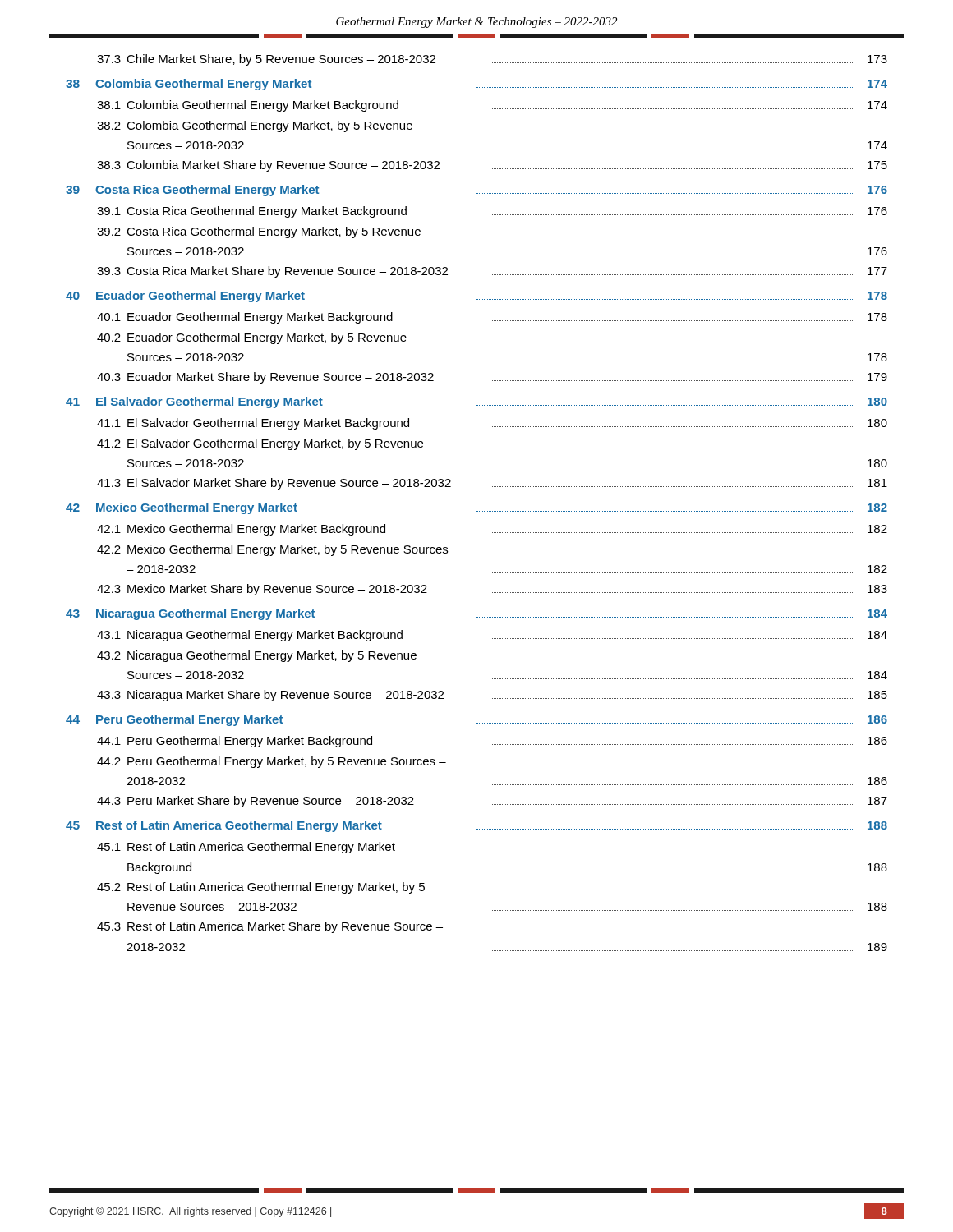Click on the passage starting "43.2 Nicaragua Geothermal Energy Market, by"
The image size is (953, 1232).
click(257, 656)
